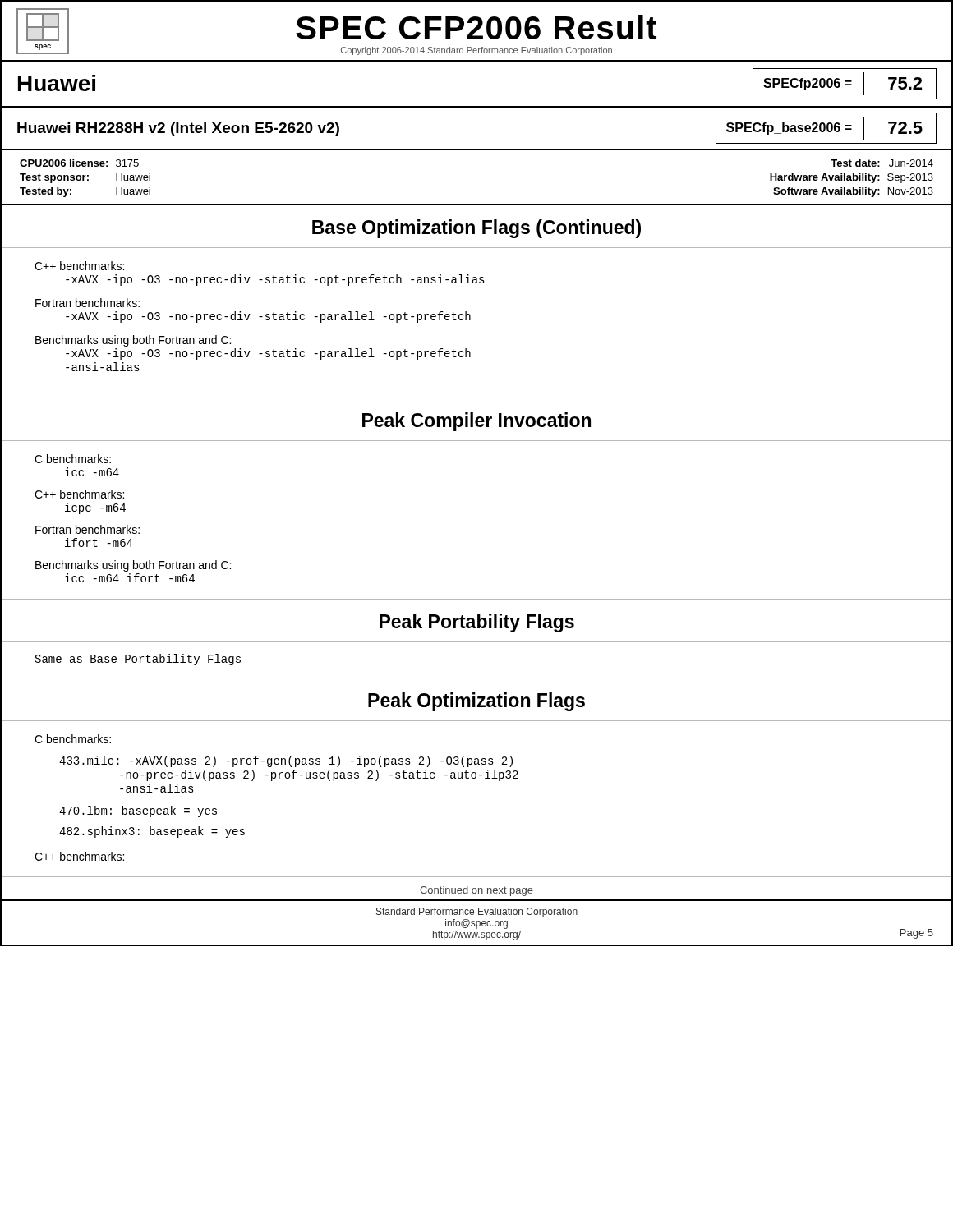Click where it says "lbm: basepeak = yes"

[139, 811]
